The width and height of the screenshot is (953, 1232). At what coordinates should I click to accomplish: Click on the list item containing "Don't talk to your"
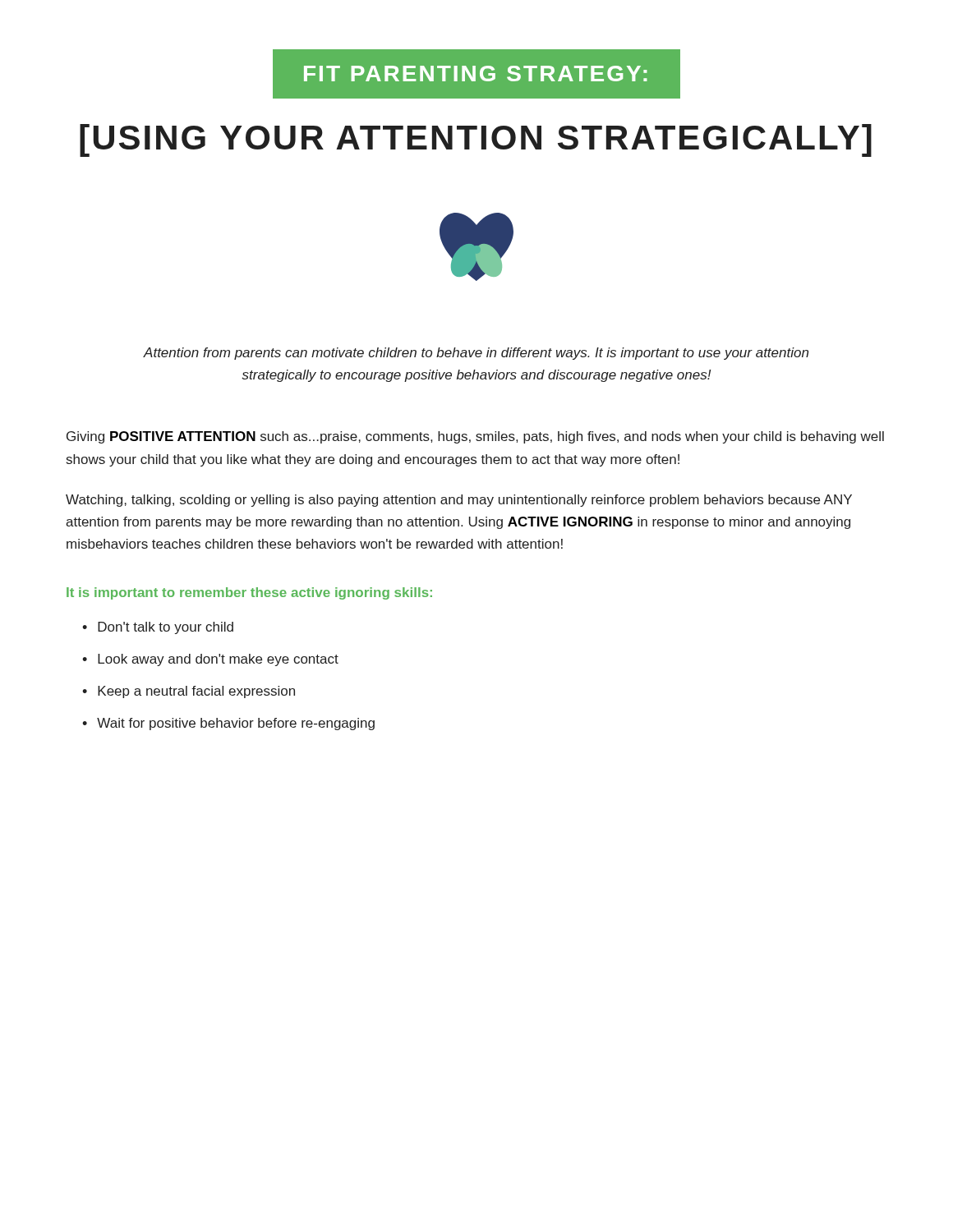click(x=166, y=627)
